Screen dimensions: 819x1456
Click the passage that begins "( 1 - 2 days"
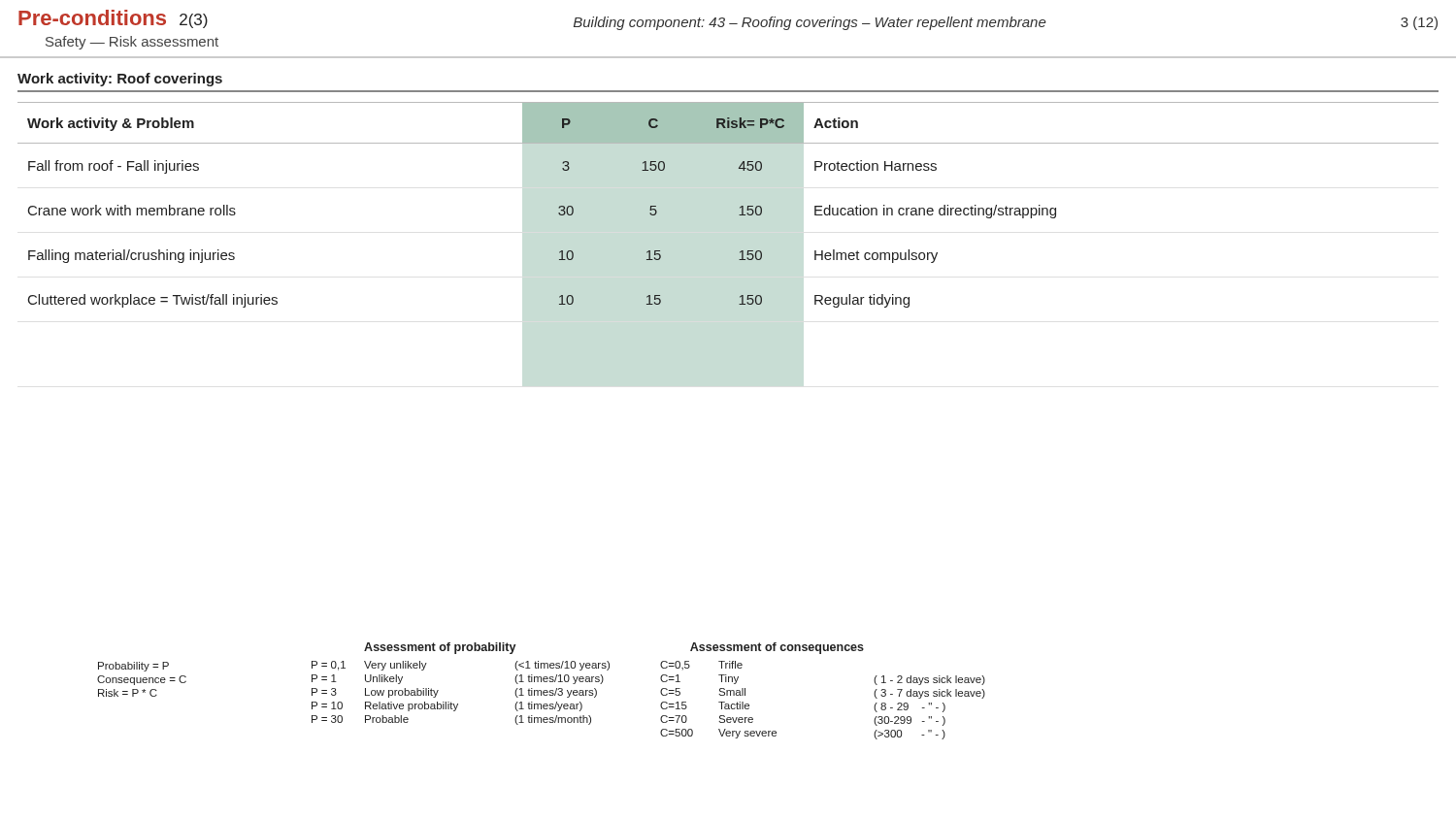click(x=929, y=680)
